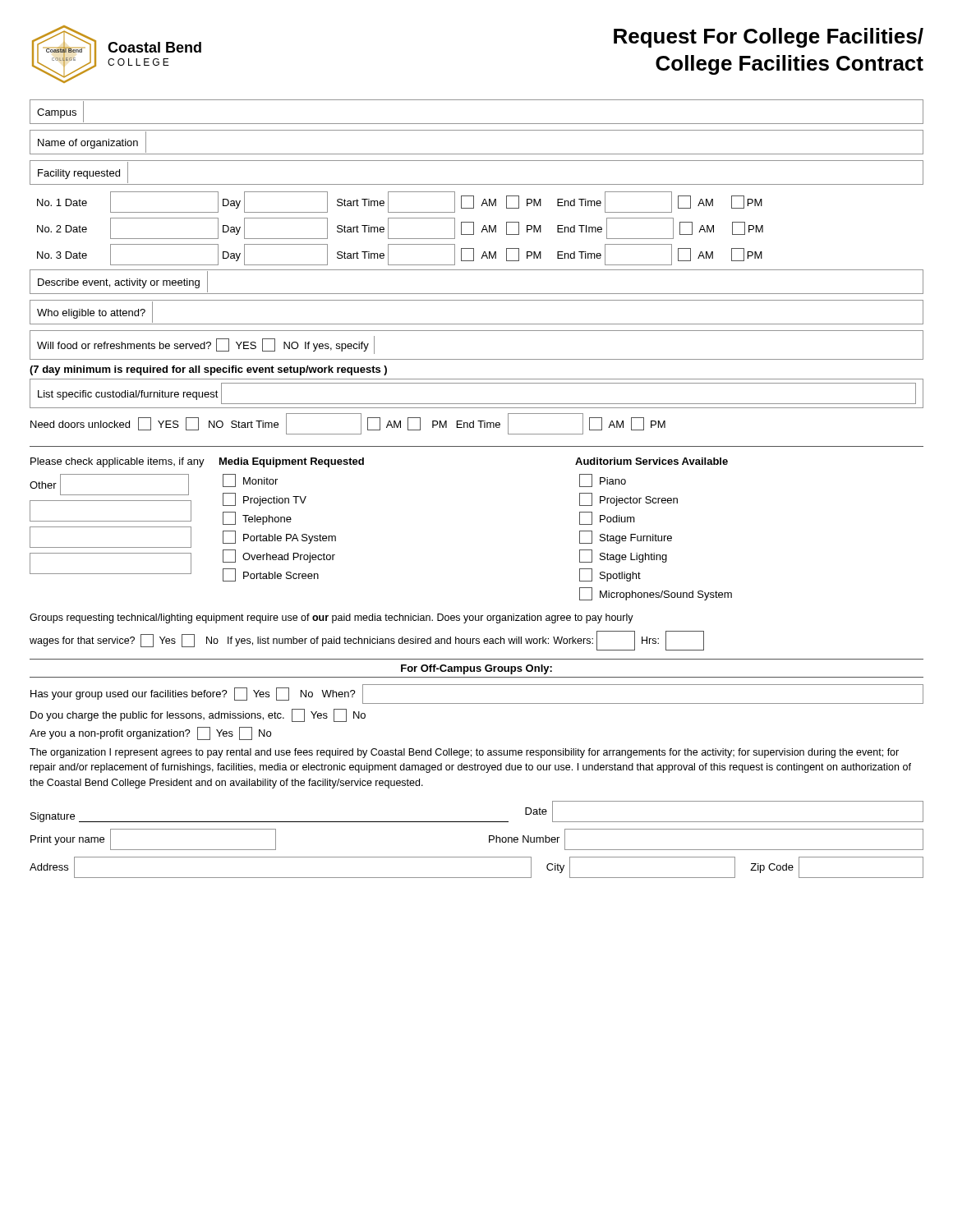
Task: Navigate to the text block starting "Request For College"
Action: pos(769,38)
